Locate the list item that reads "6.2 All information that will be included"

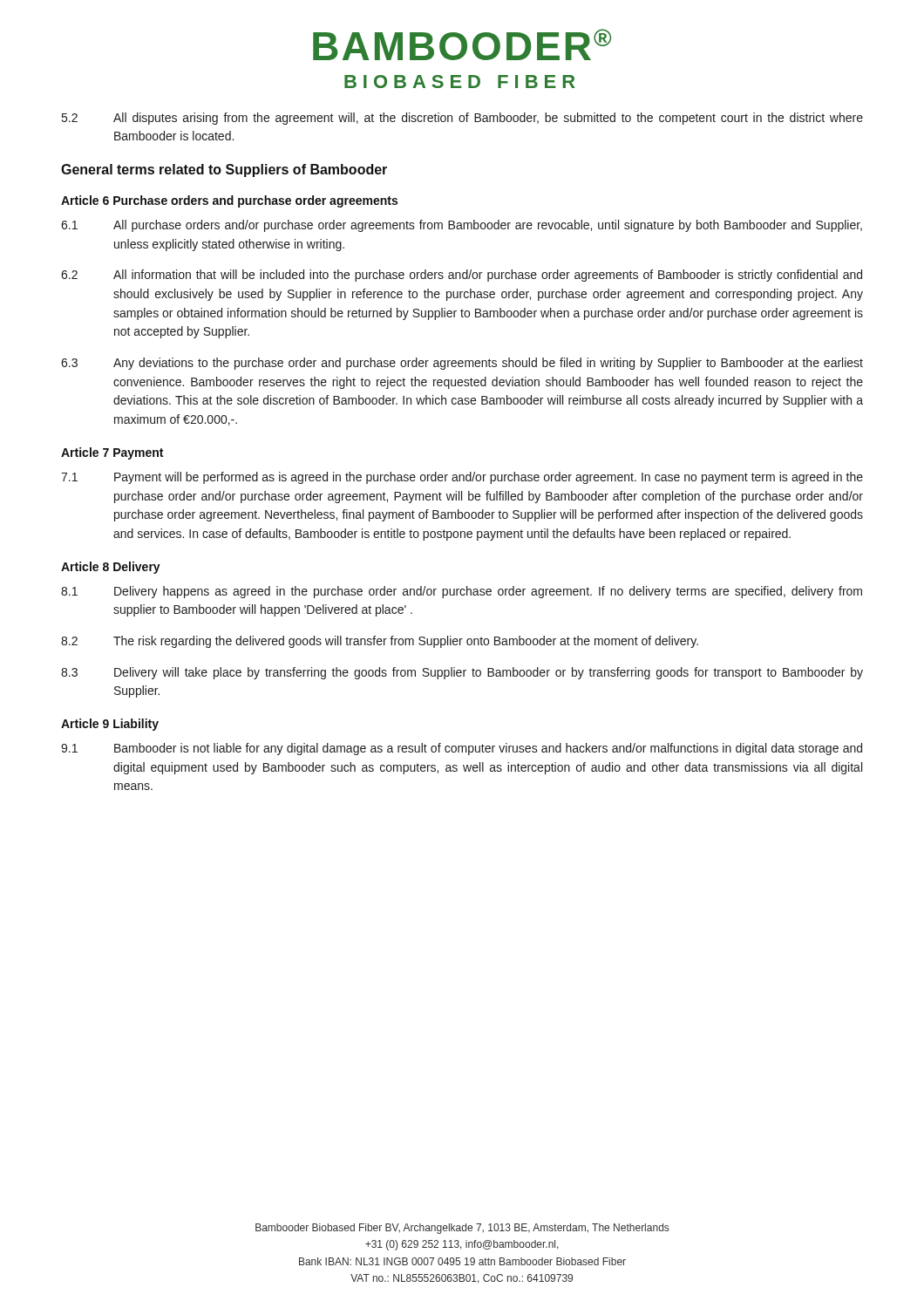click(x=462, y=304)
